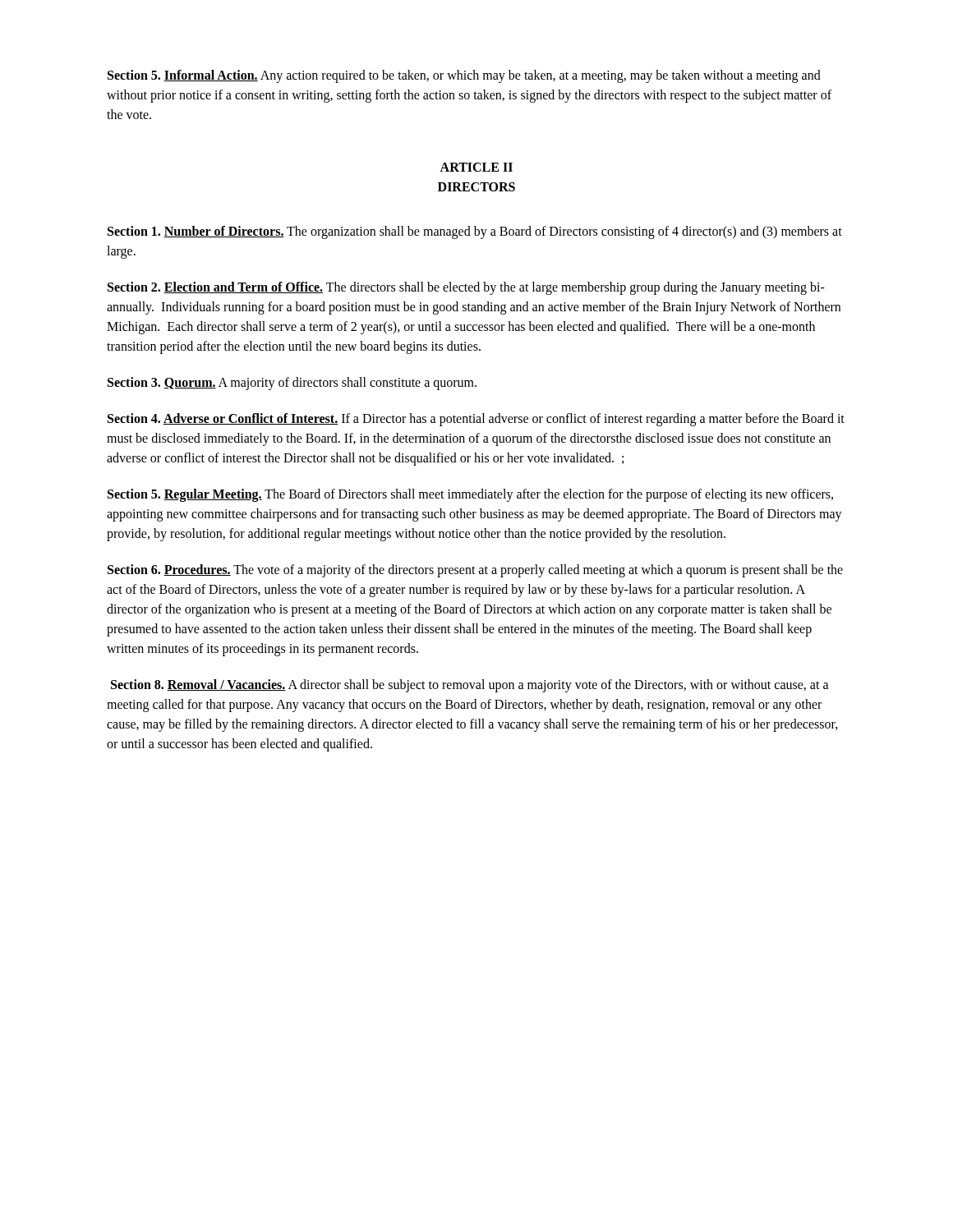Find the text block with the text "Section 3. Quorum. A majority of"
The height and width of the screenshot is (1232, 953).
pyautogui.click(x=292, y=382)
